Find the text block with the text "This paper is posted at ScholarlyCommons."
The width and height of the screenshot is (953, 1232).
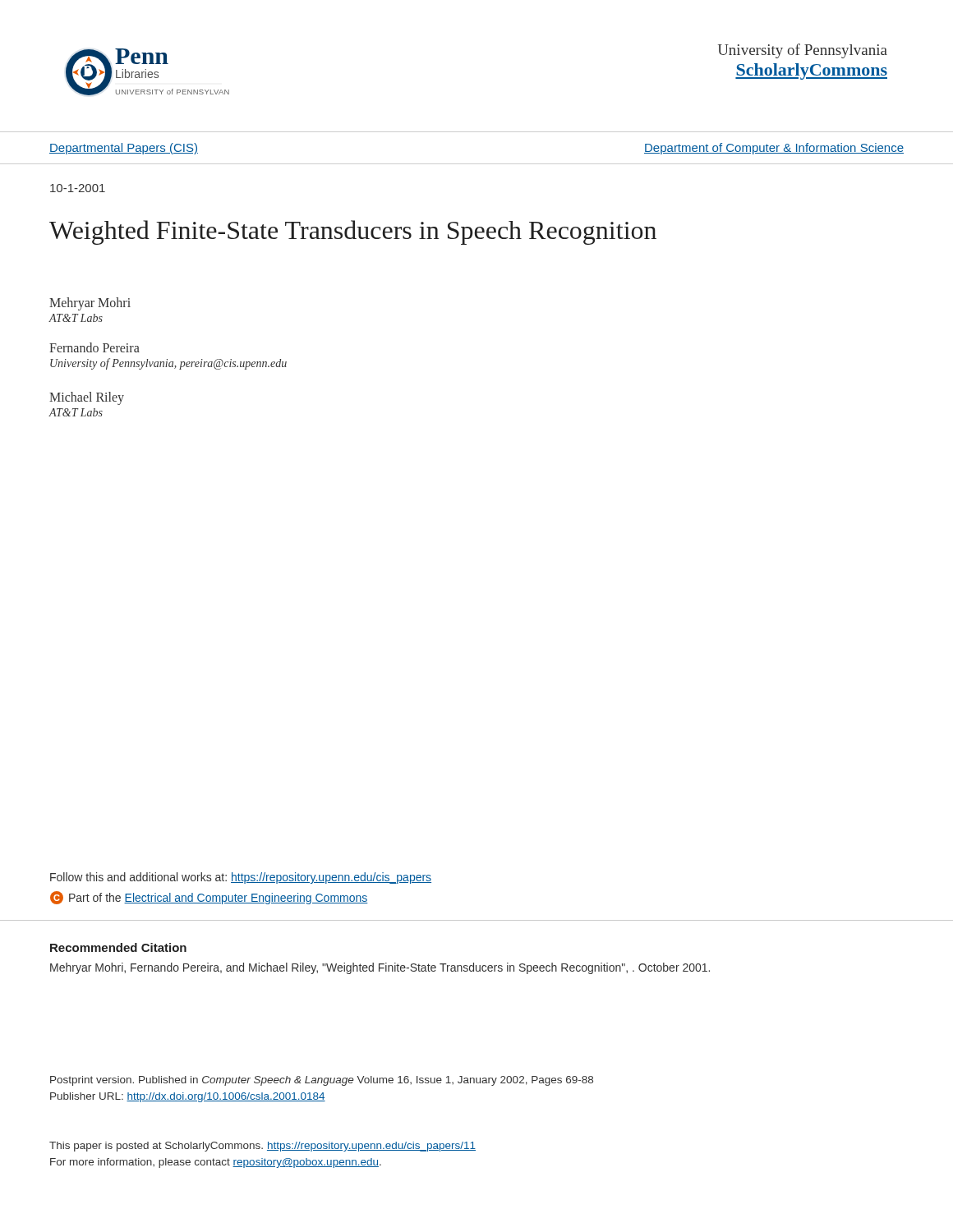coord(263,1154)
